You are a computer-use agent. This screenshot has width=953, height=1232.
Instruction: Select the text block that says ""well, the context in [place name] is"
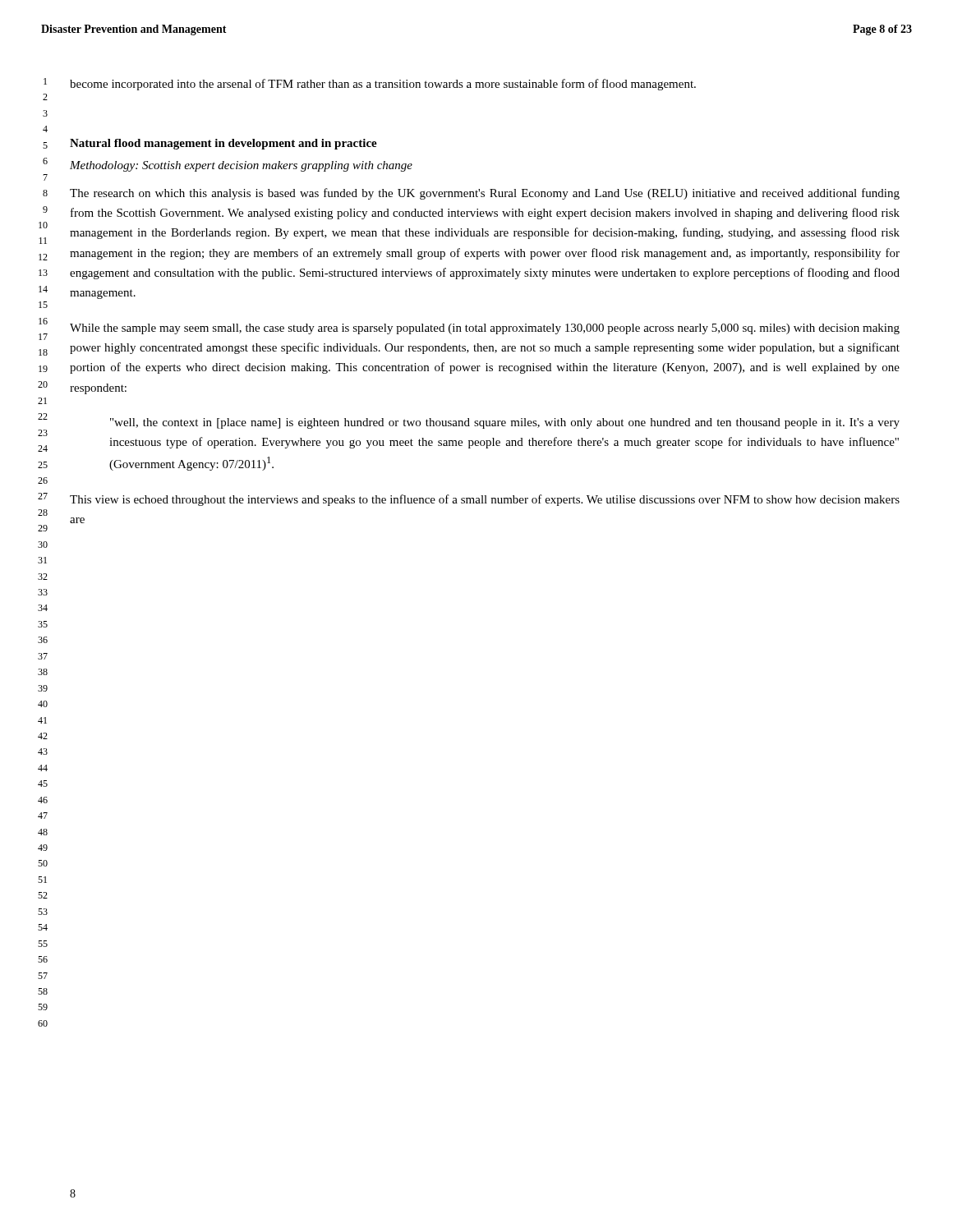(504, 443)
